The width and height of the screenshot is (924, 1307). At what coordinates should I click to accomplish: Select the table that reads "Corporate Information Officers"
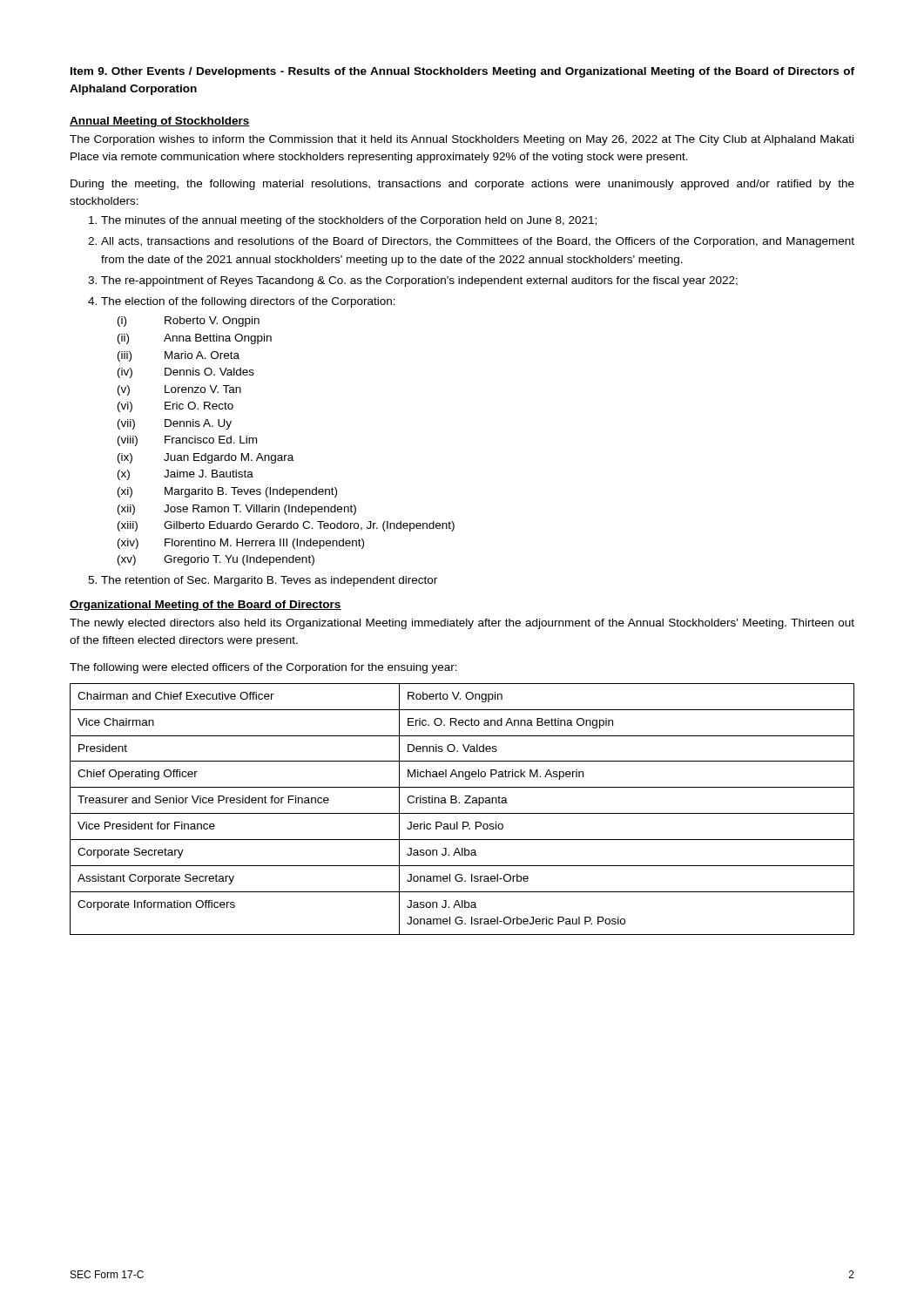(x=462, y=809)
